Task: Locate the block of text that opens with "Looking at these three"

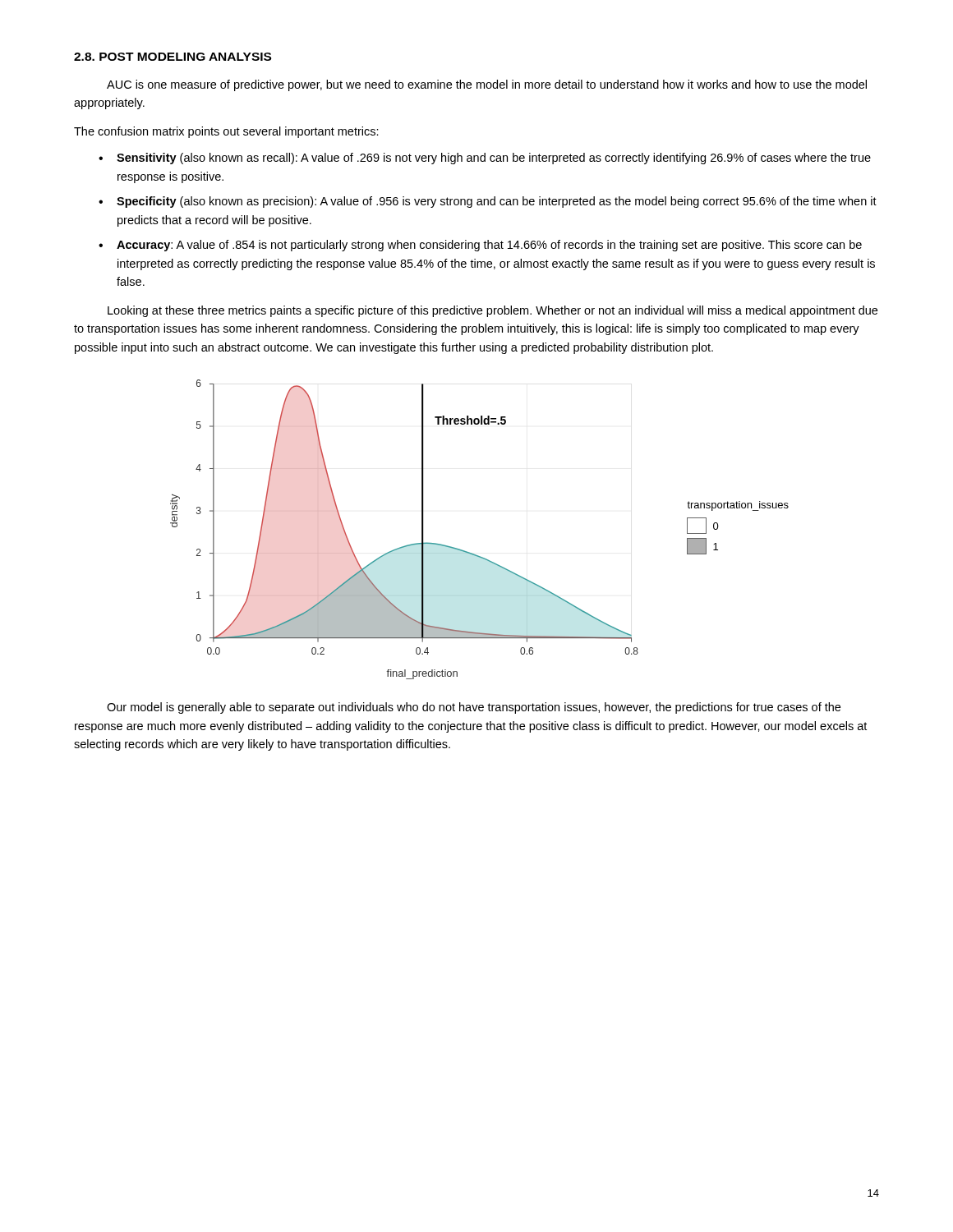Action: click(x=476, y=329)
